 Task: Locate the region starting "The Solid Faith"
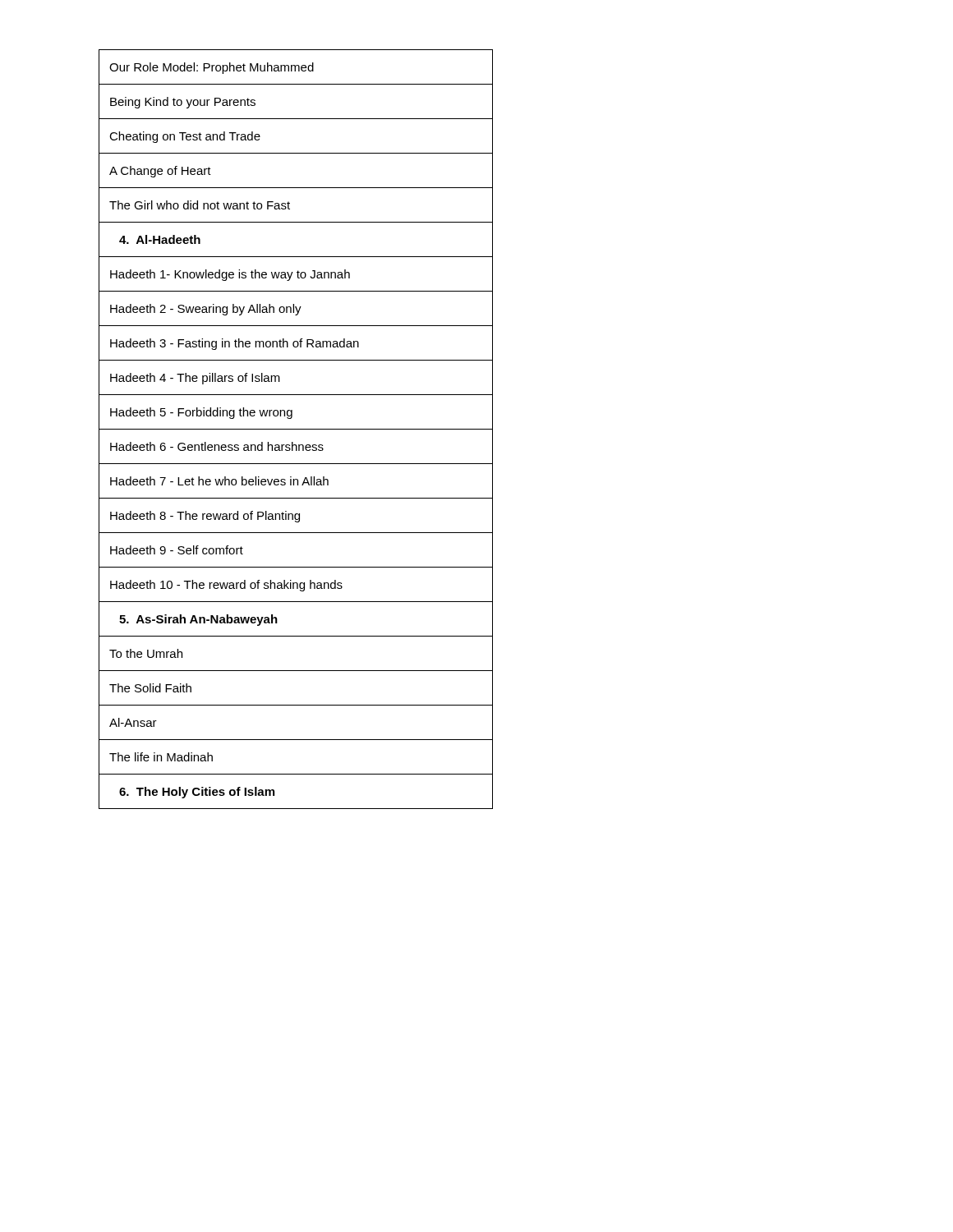pos(151,688)
